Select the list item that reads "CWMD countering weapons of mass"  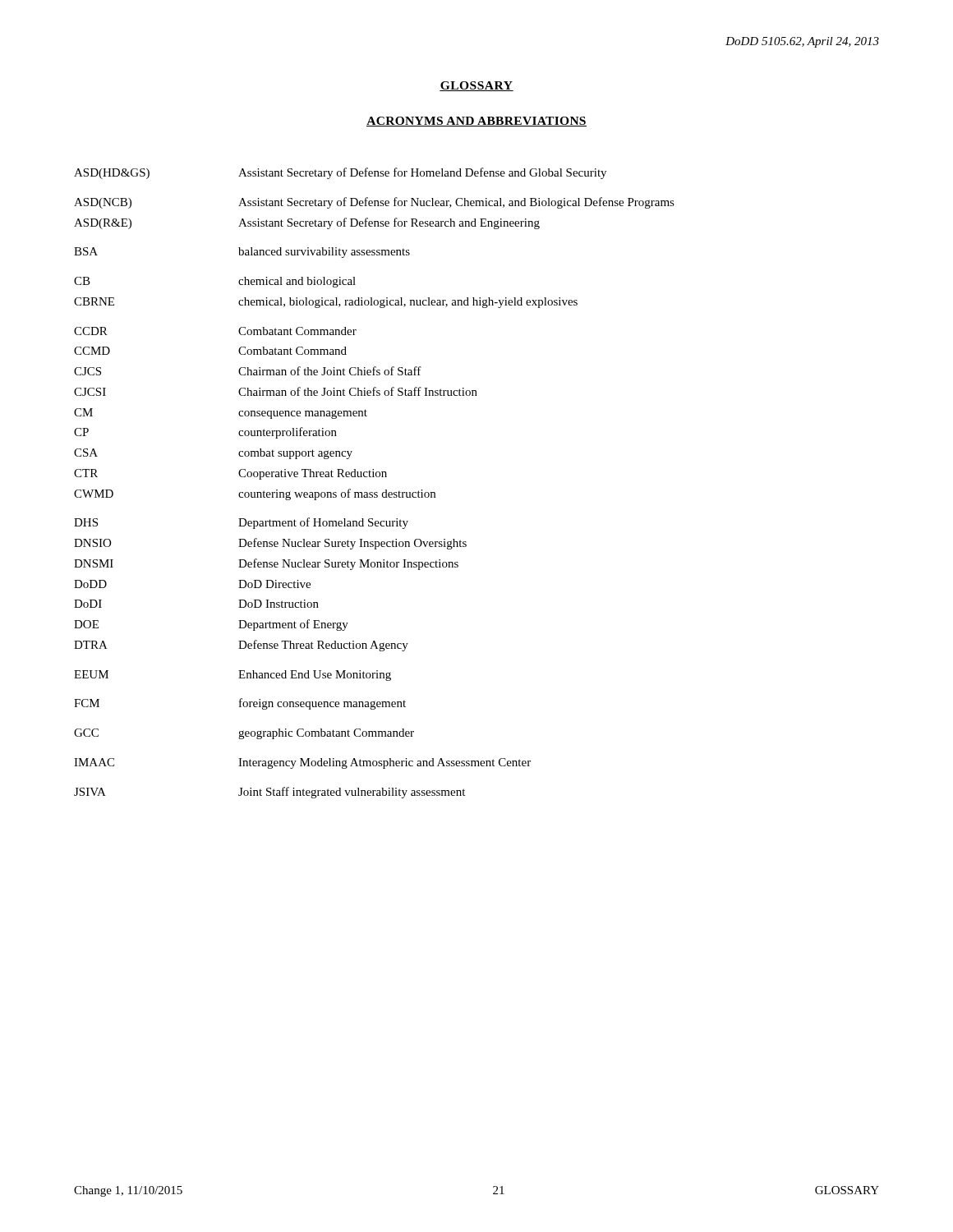click(255, 494)
